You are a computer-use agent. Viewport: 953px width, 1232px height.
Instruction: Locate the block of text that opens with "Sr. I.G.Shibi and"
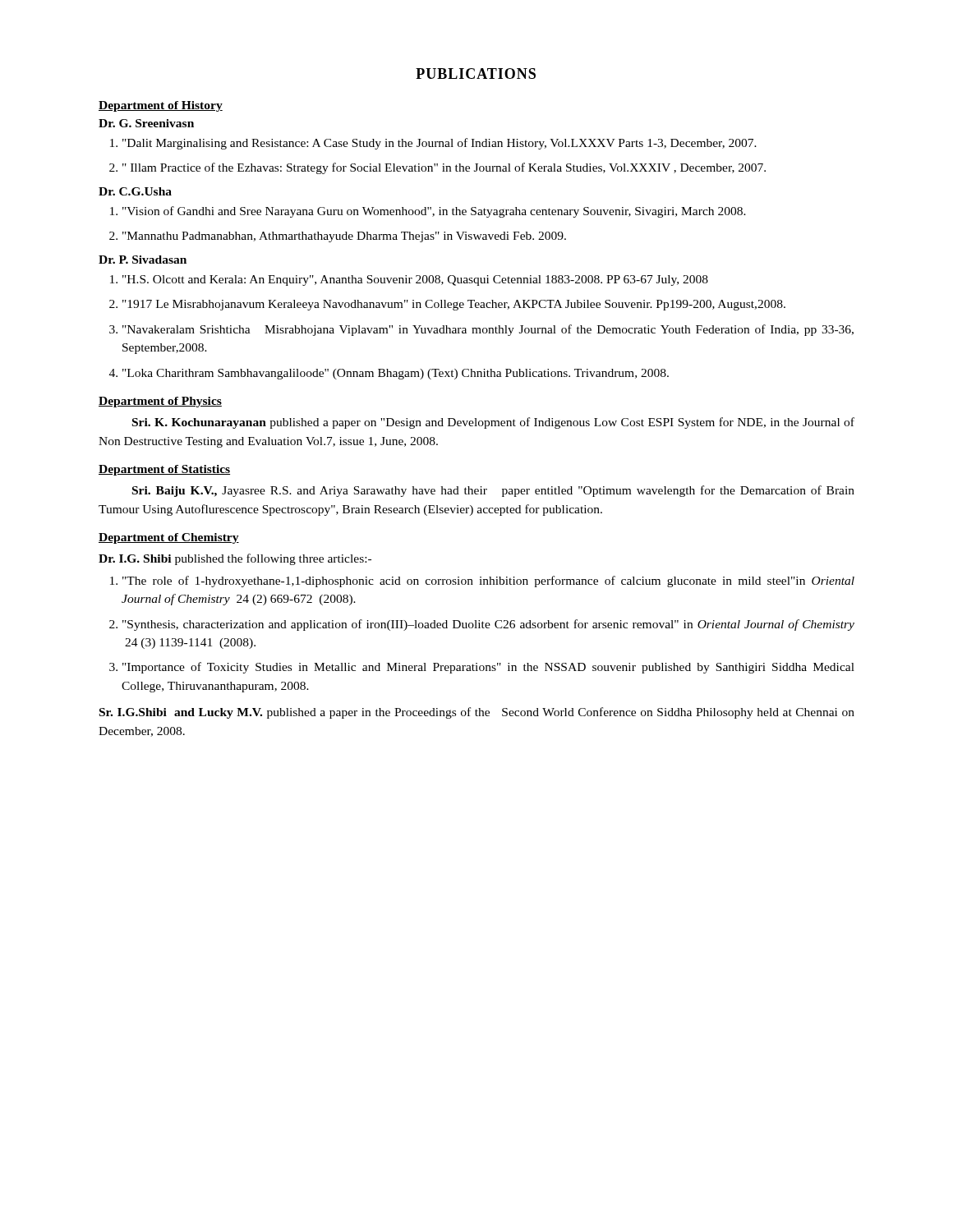(476, 722)
